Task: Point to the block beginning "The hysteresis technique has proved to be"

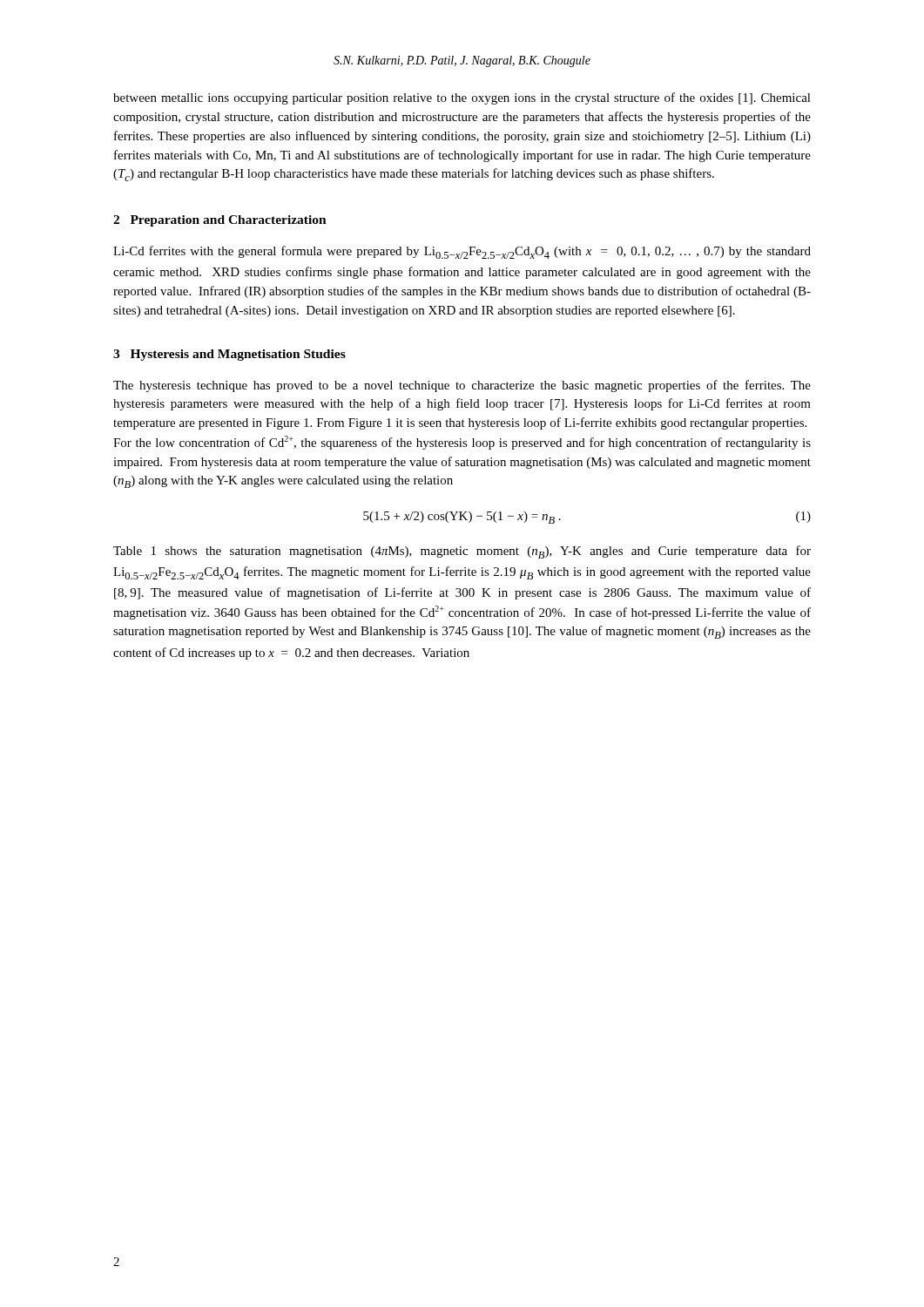Action: tap(462, 435)
